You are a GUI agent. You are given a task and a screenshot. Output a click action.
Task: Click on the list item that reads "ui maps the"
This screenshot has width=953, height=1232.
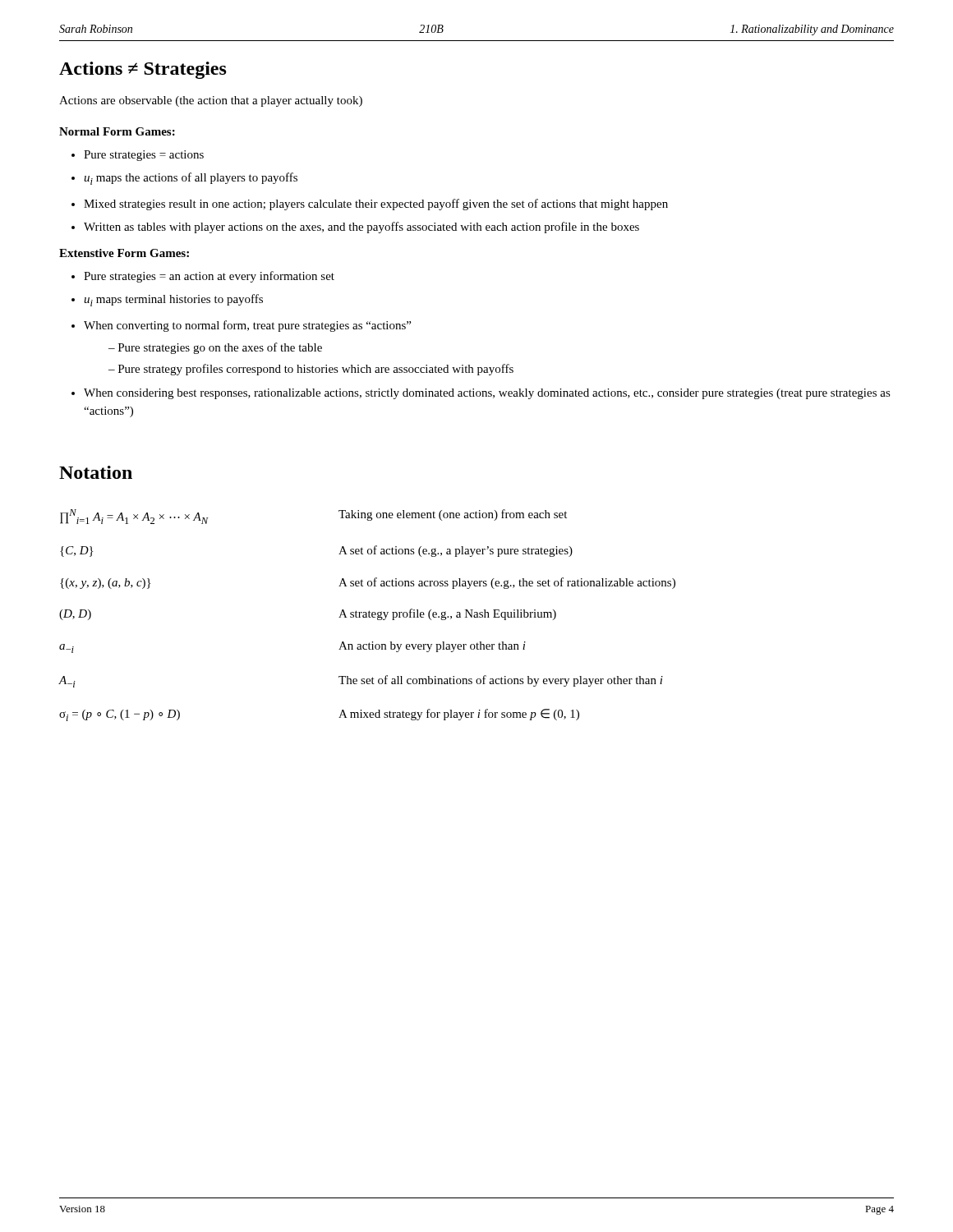pos(191,179)
